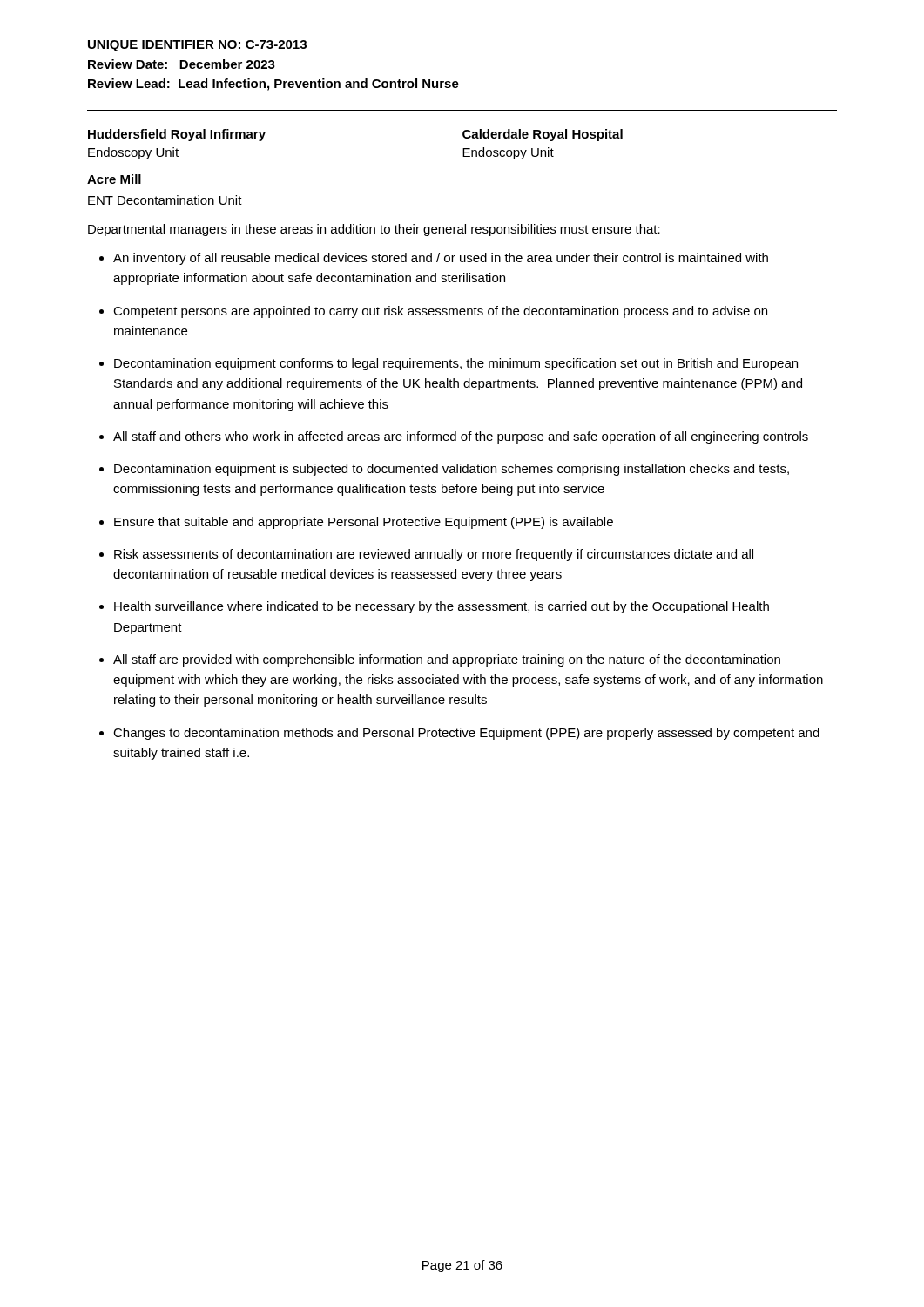Where is the passage that starts "Changes to decontamination methods"?
The height and width of the screenshot is (1307, 924).
pos(466,742)
